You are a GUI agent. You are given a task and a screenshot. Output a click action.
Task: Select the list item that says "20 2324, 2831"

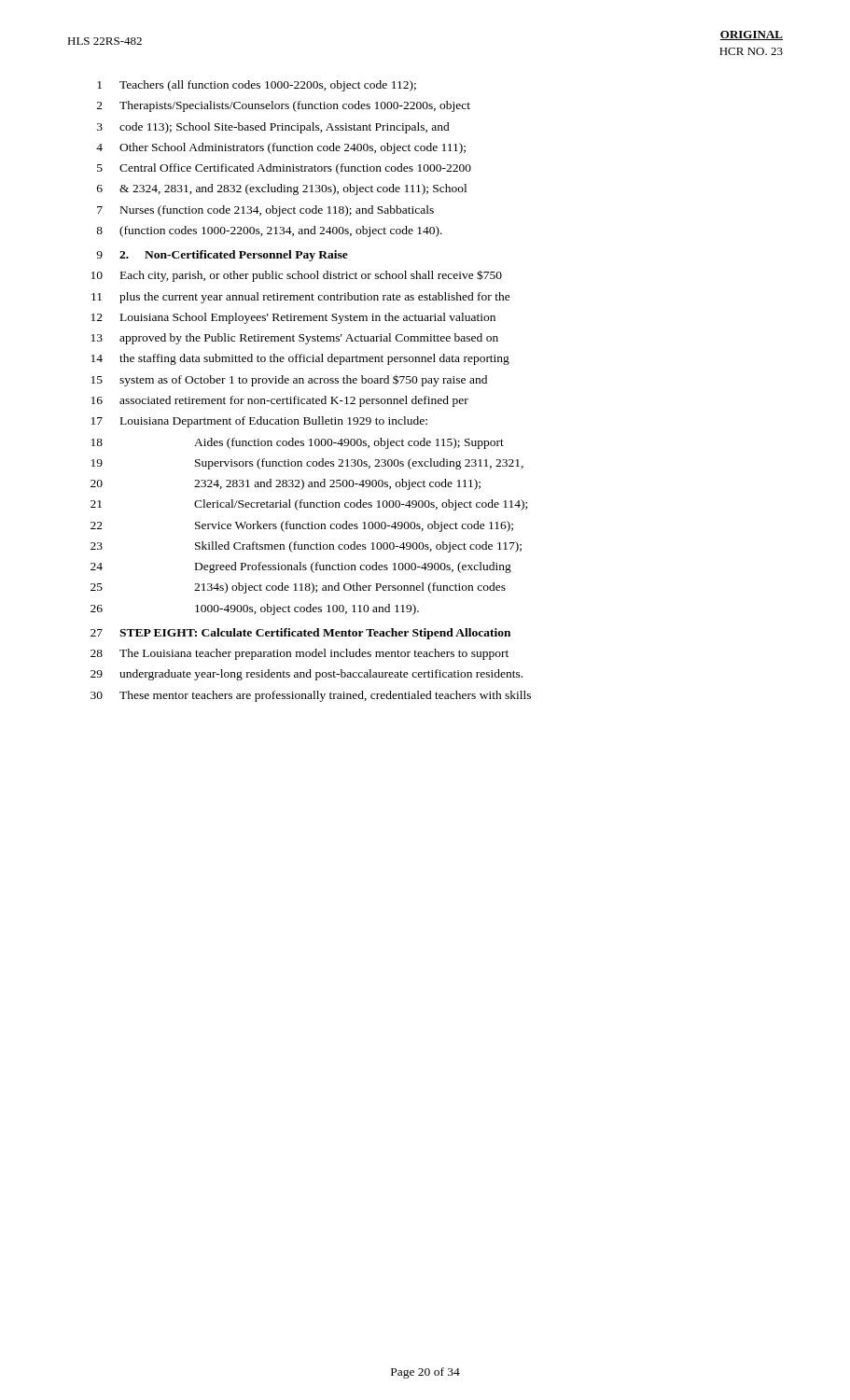425,484
